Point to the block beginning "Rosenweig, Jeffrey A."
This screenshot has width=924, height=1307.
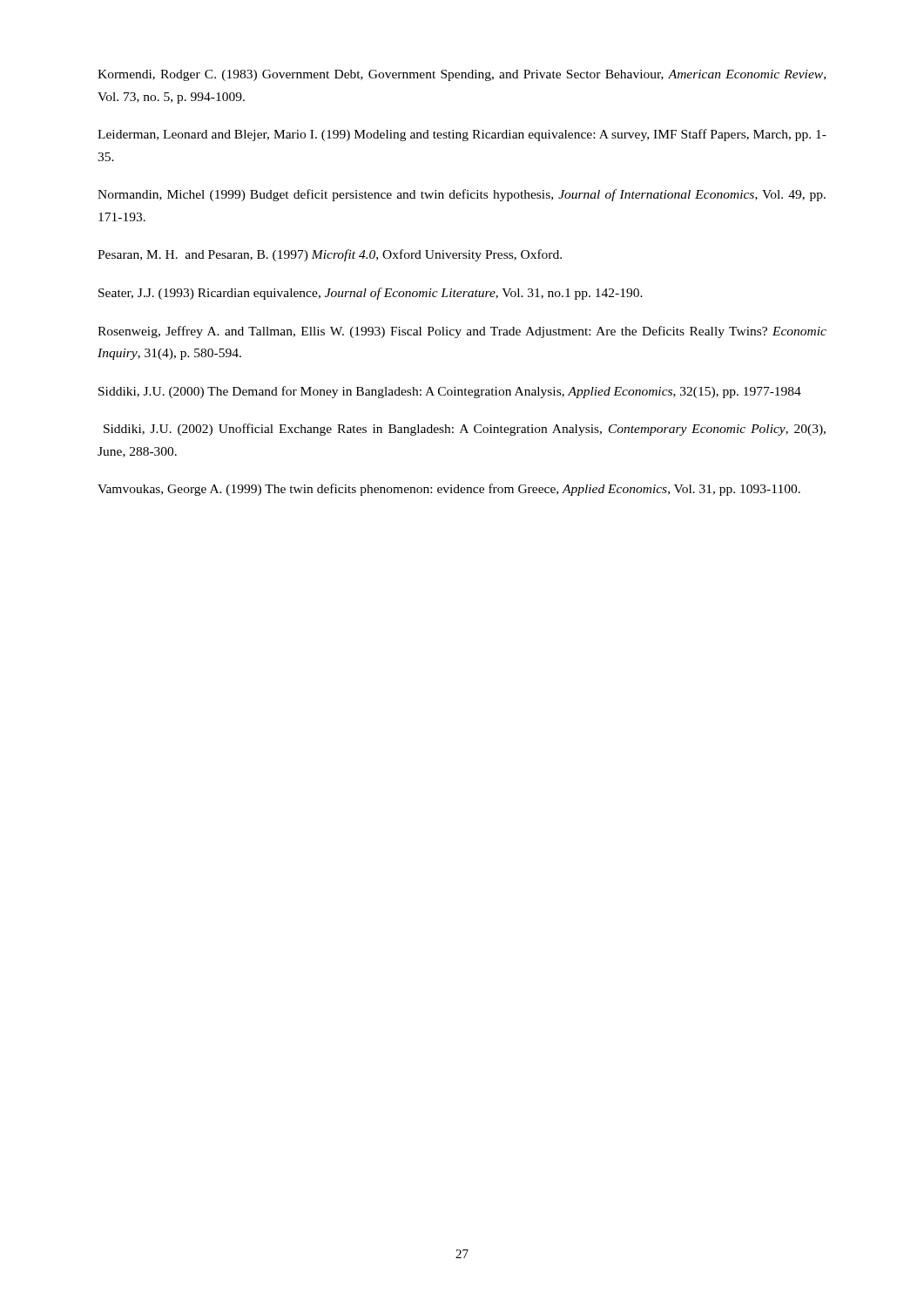pos(462,341)
